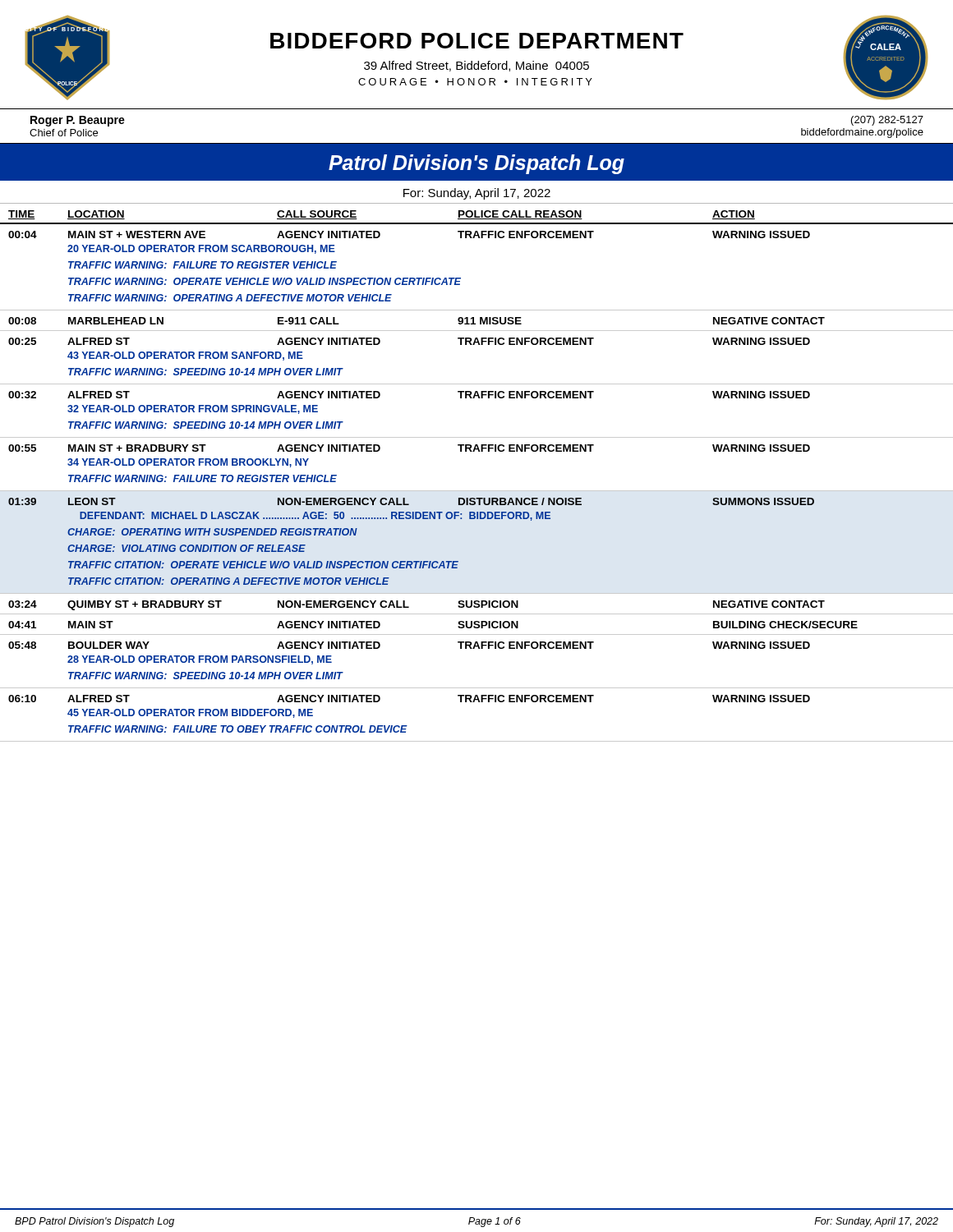The image size is (953, 1232).
Task: Where is the passage that starts "01:39 LEON ST NON-EMERGENCY CALL DISTURBANCE"?
Action: (x=411, y=501)
